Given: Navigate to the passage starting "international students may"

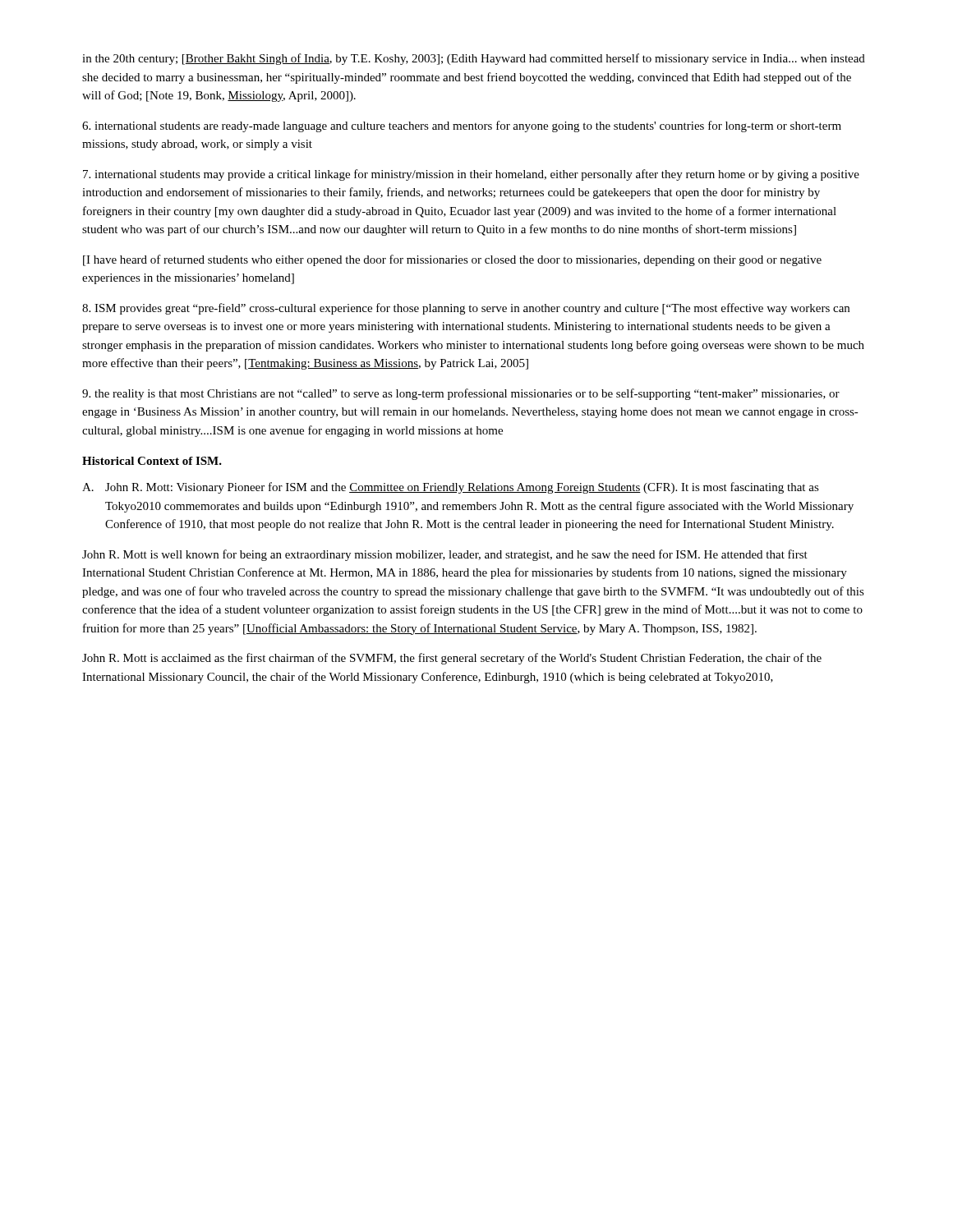Looking at the screenshot, I should pyautogui.click(x=471, y=201).
